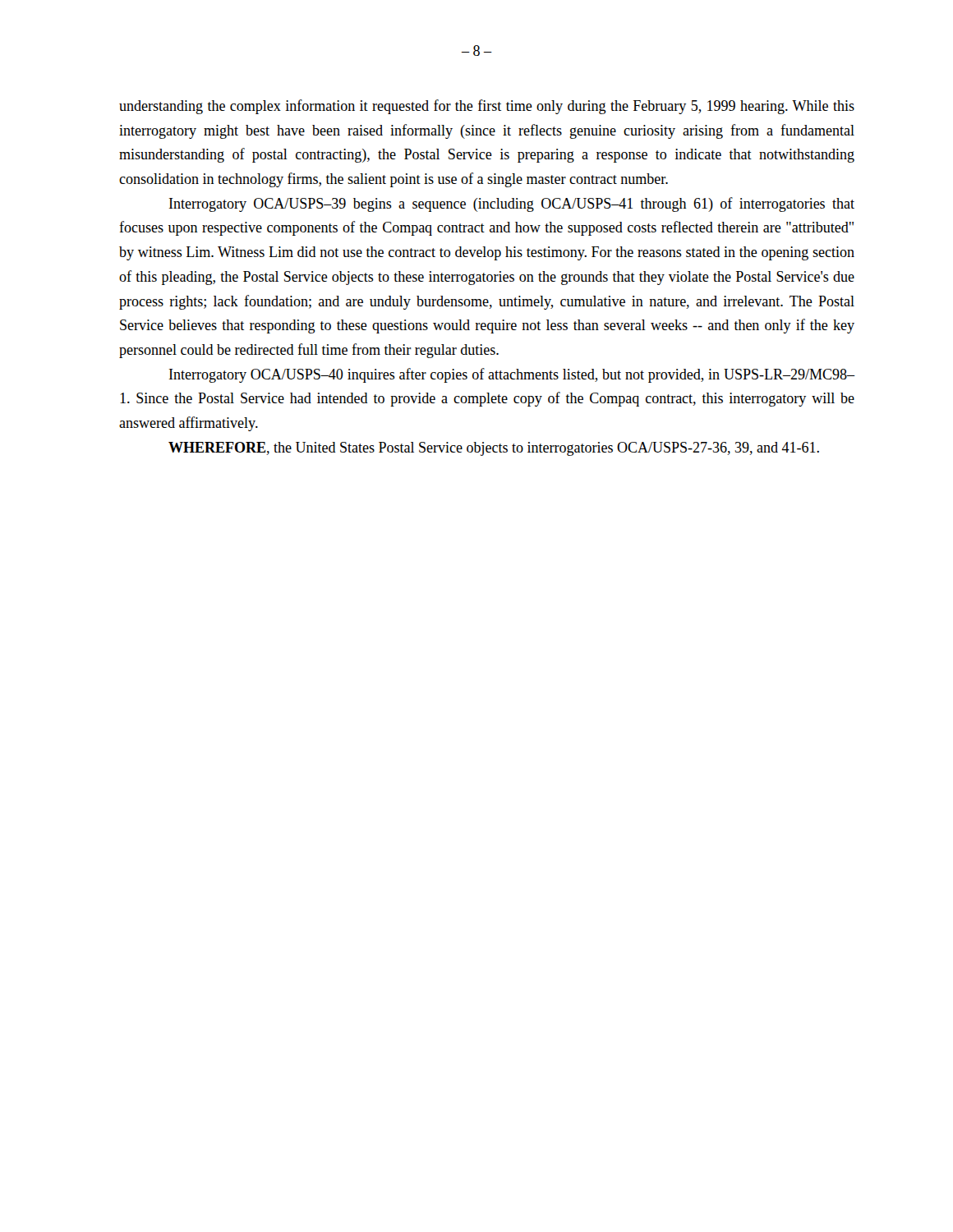Click on the text block starting "Interrogatory OCA/USPS–39 begins a sequence (including"
The image size is (953, 1232).
(x=487, y=277)
